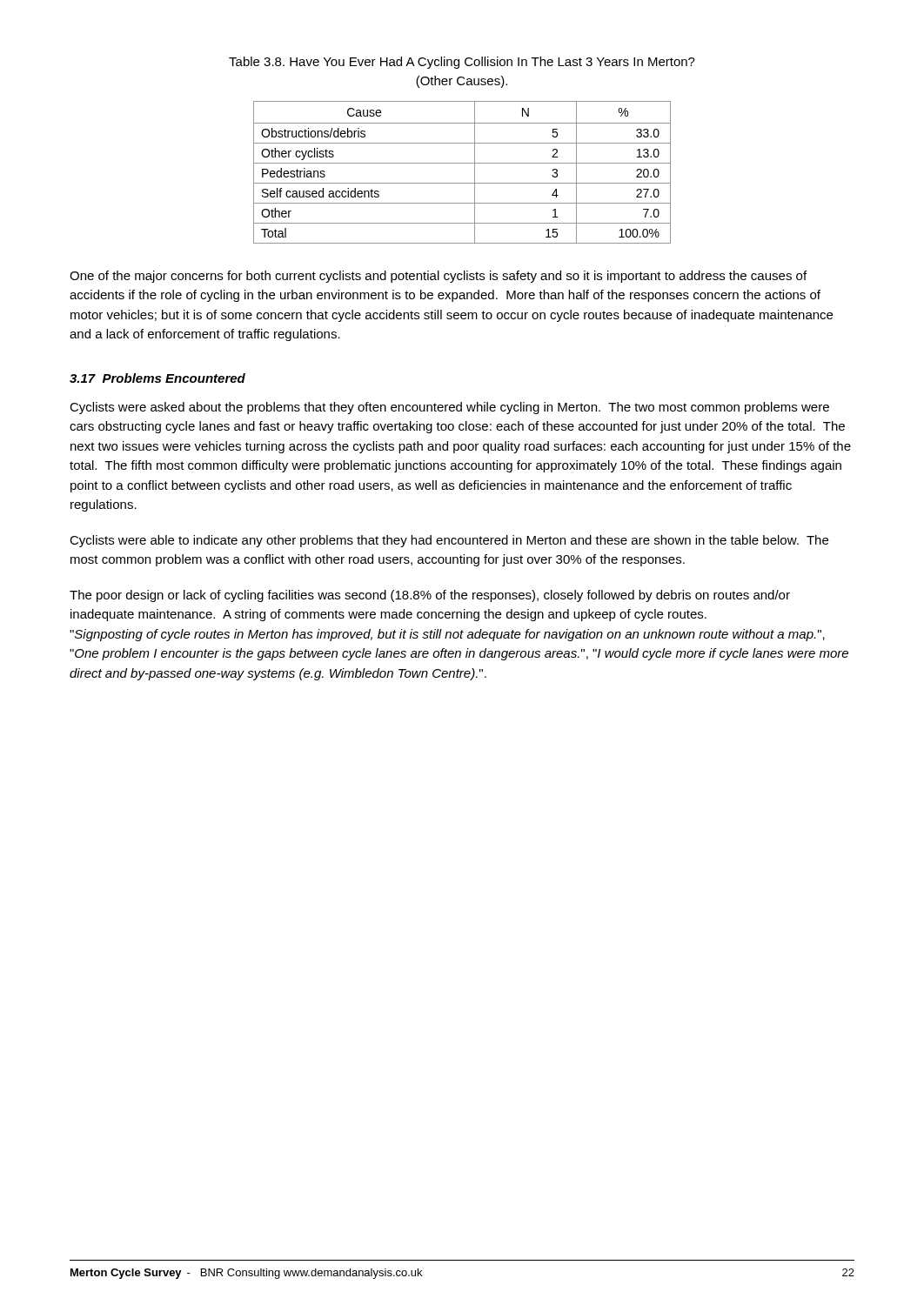Locate the block starting "The poor design or lack"
Viewport: 924px width, 1305px height.
[459, 633]
